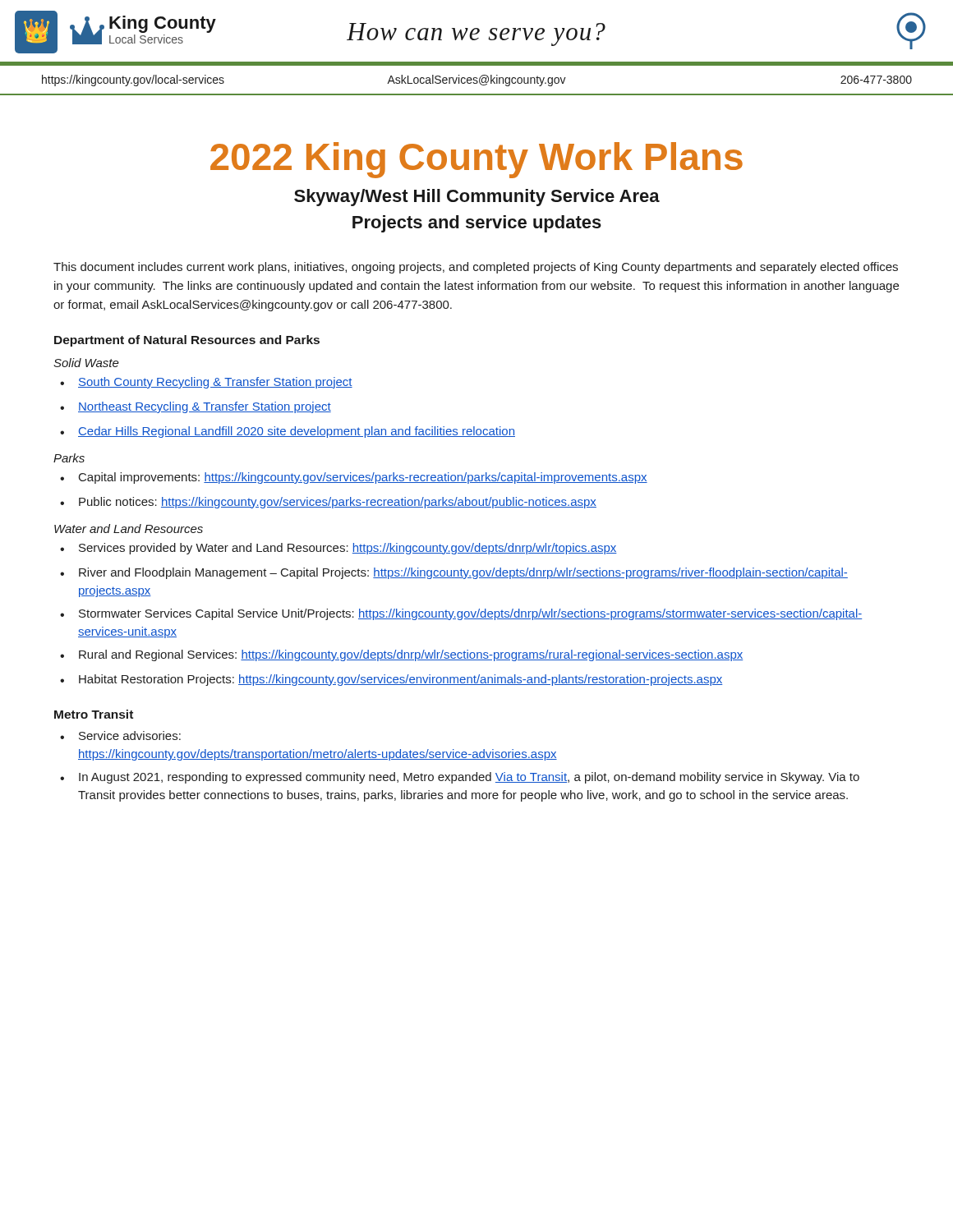
Task: Locate the block starting "Capital improvements: https://kingcounty.gov/services/parks-recreation/parks/capital-improvements.aspx"
Action: (x=476, y=478)
